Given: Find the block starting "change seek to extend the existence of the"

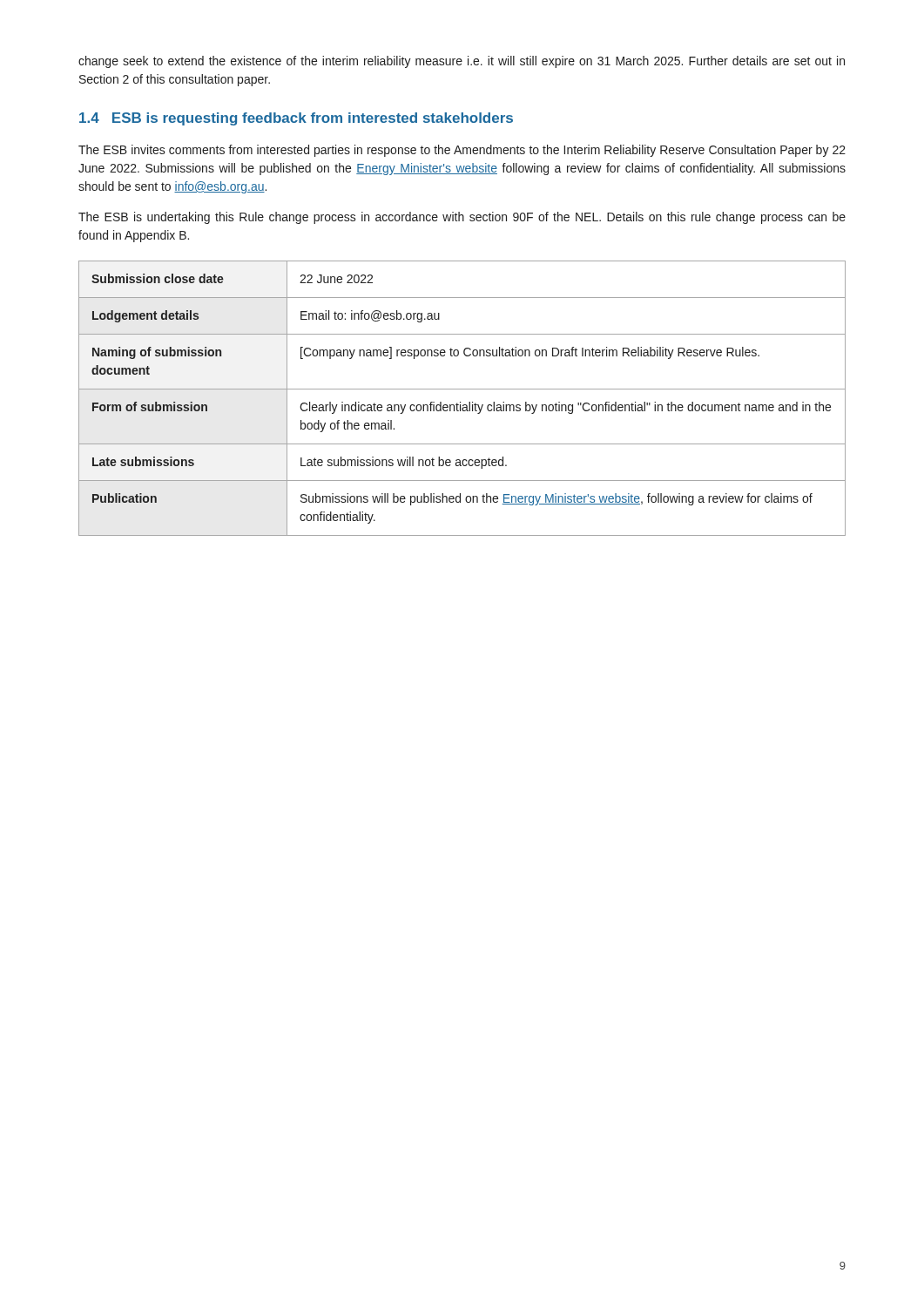Looking at the screenshot, I should pos(462,70).
